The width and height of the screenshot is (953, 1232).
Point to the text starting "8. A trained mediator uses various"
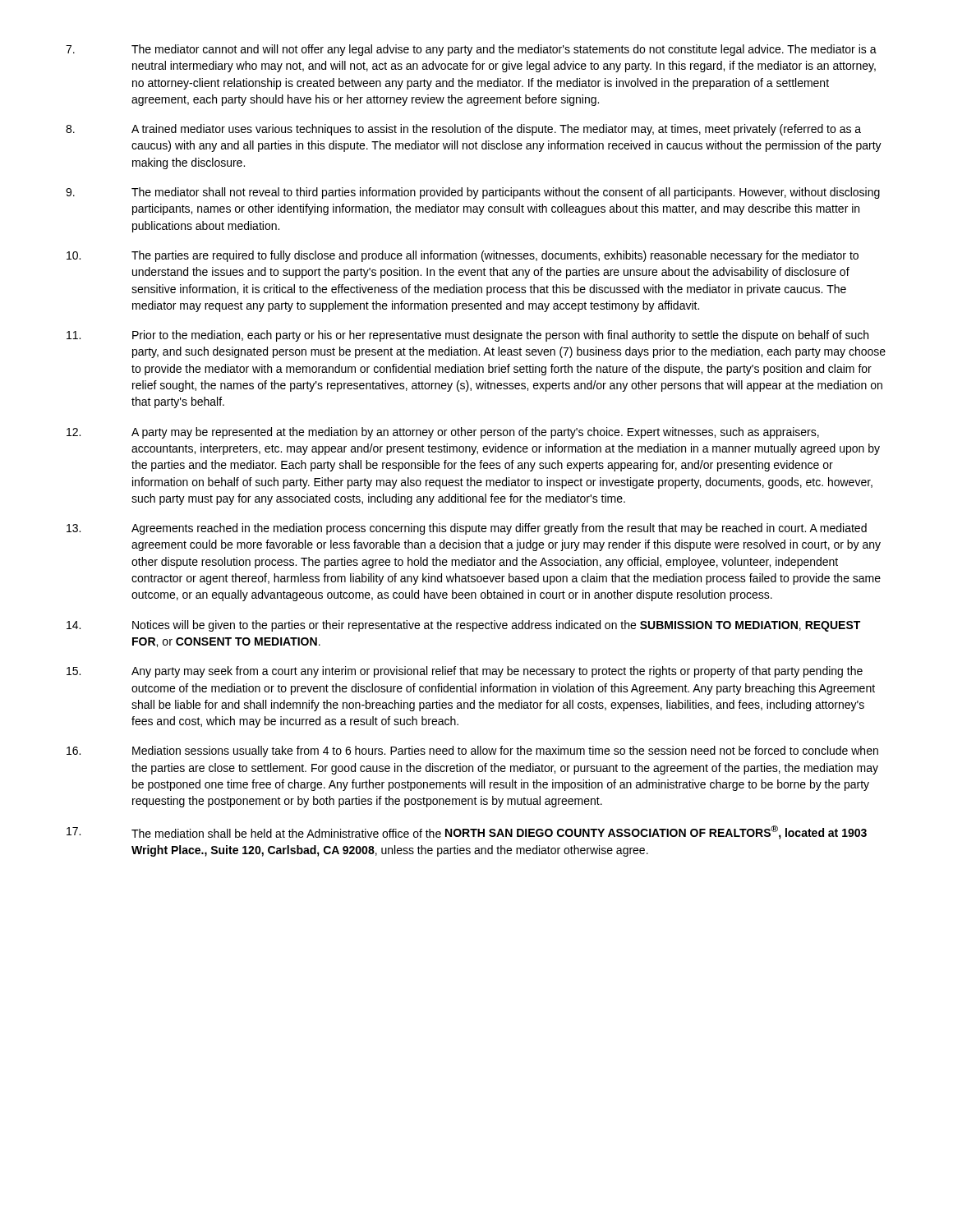[x=476, y=146]
